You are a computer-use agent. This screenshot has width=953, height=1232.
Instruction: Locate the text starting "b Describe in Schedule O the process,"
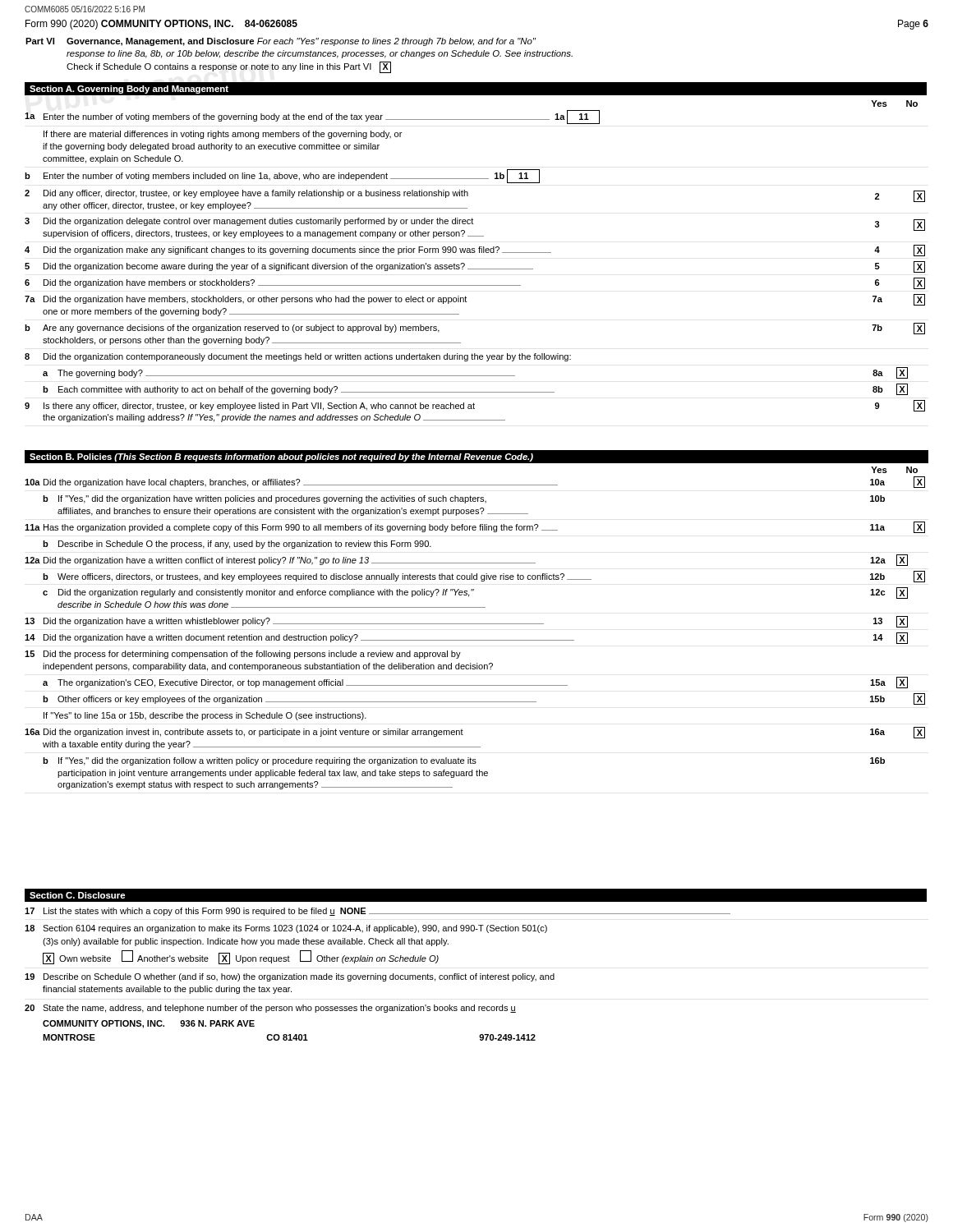point(237,545)
